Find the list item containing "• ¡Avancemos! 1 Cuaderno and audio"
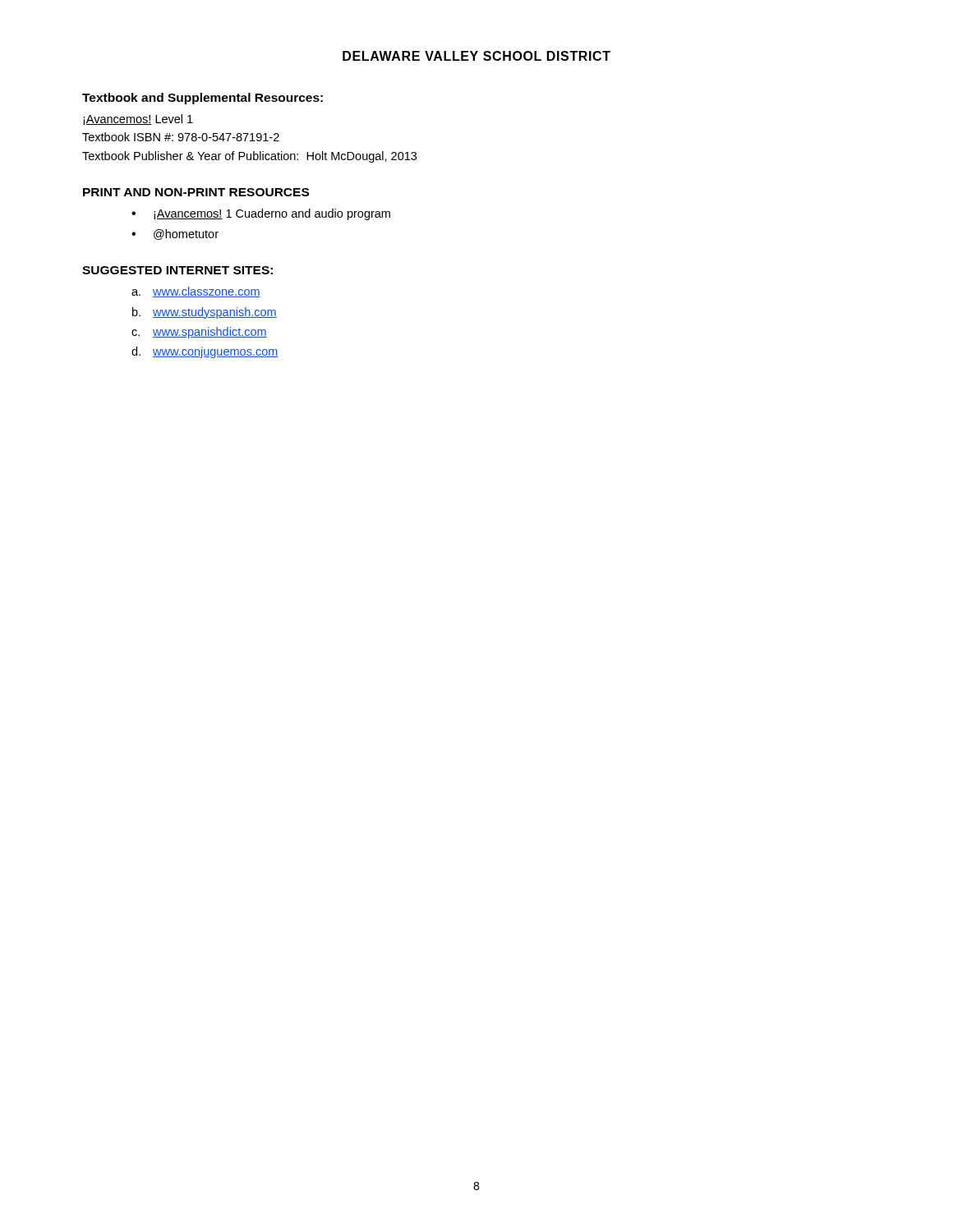The height and width of the screenshot is (1232, 953). click(261, 214)
